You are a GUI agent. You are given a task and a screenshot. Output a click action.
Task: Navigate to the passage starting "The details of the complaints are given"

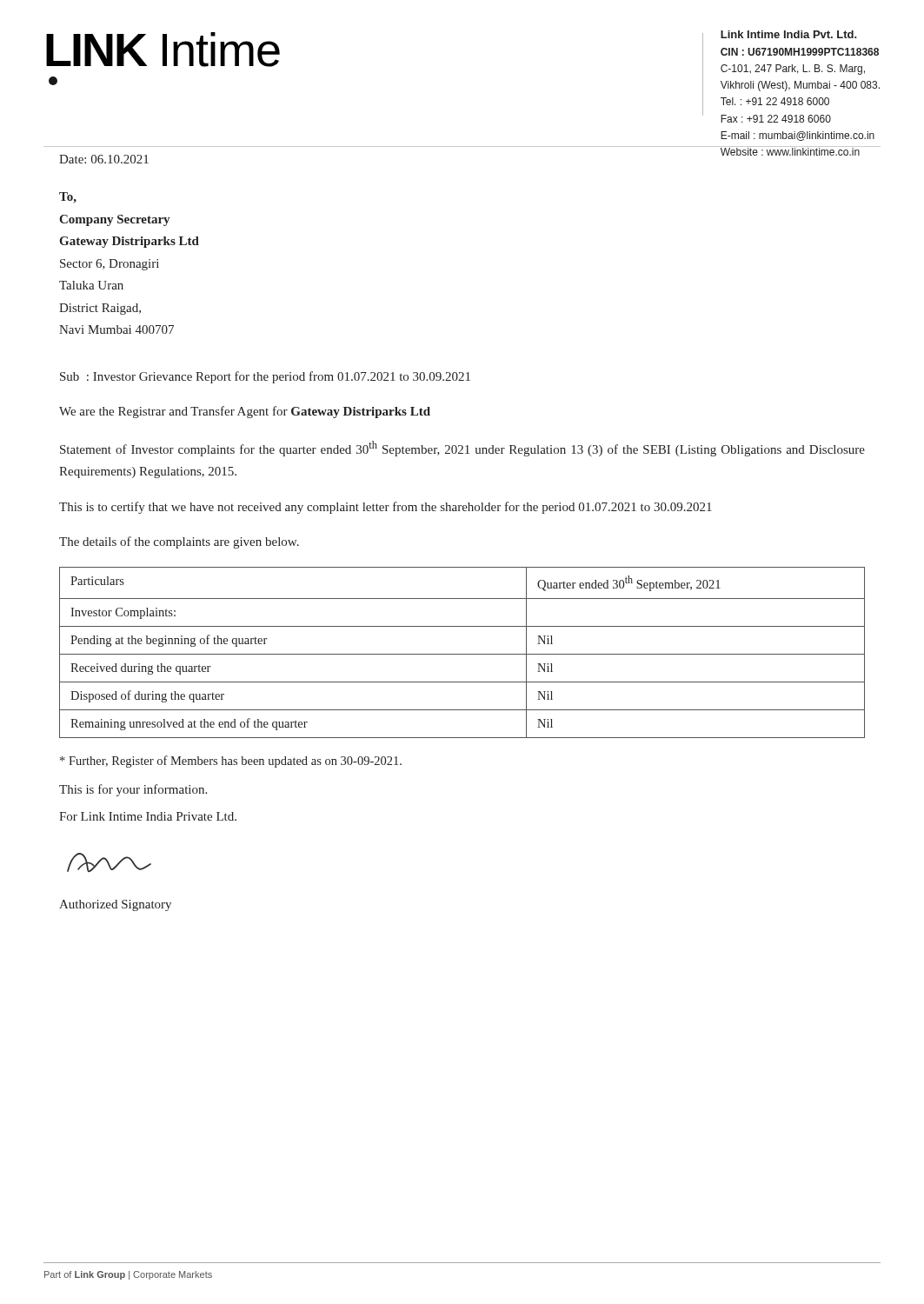tap(179, 542)
